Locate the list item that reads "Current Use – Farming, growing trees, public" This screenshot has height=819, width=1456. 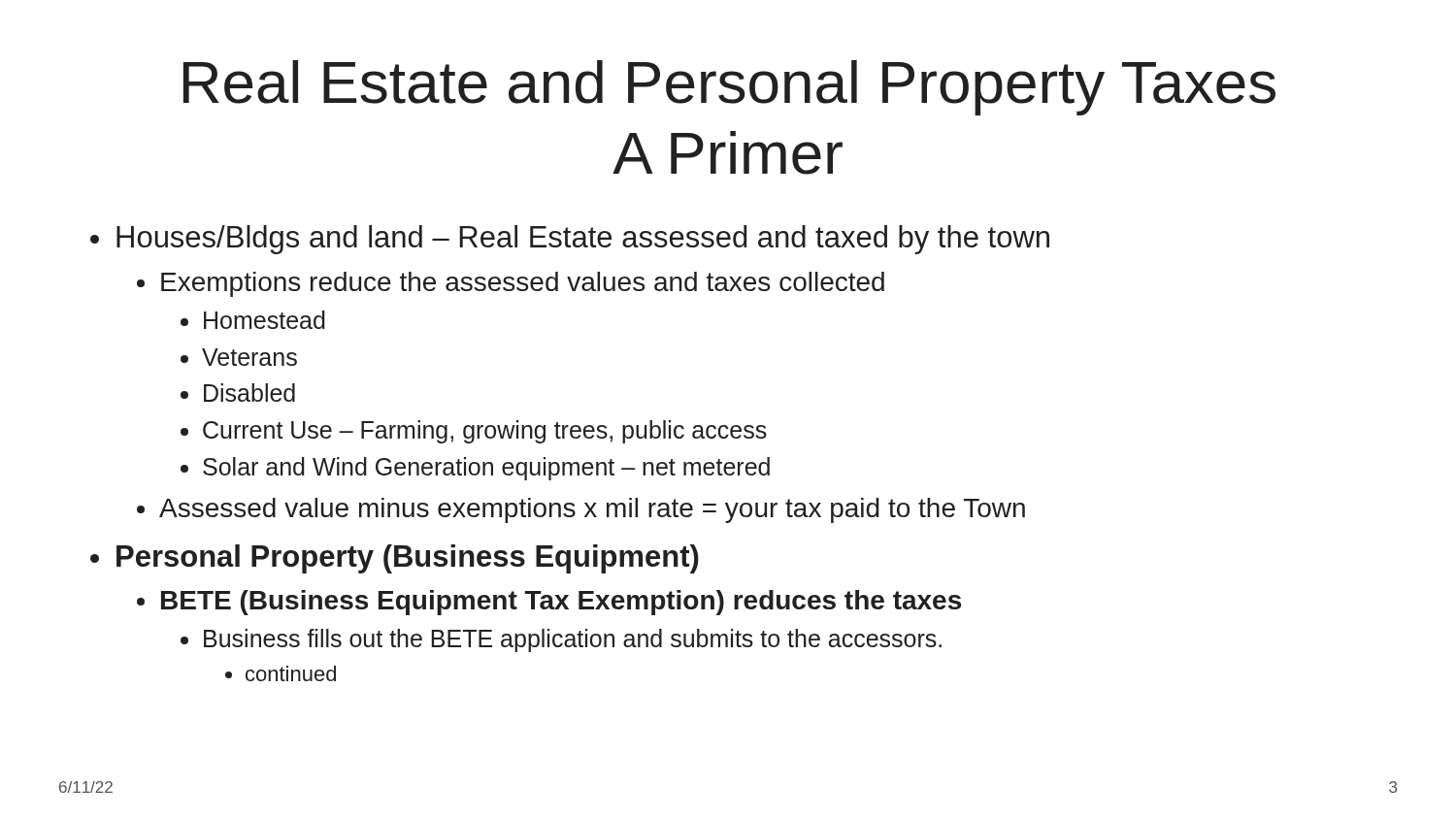click(484, 430)
